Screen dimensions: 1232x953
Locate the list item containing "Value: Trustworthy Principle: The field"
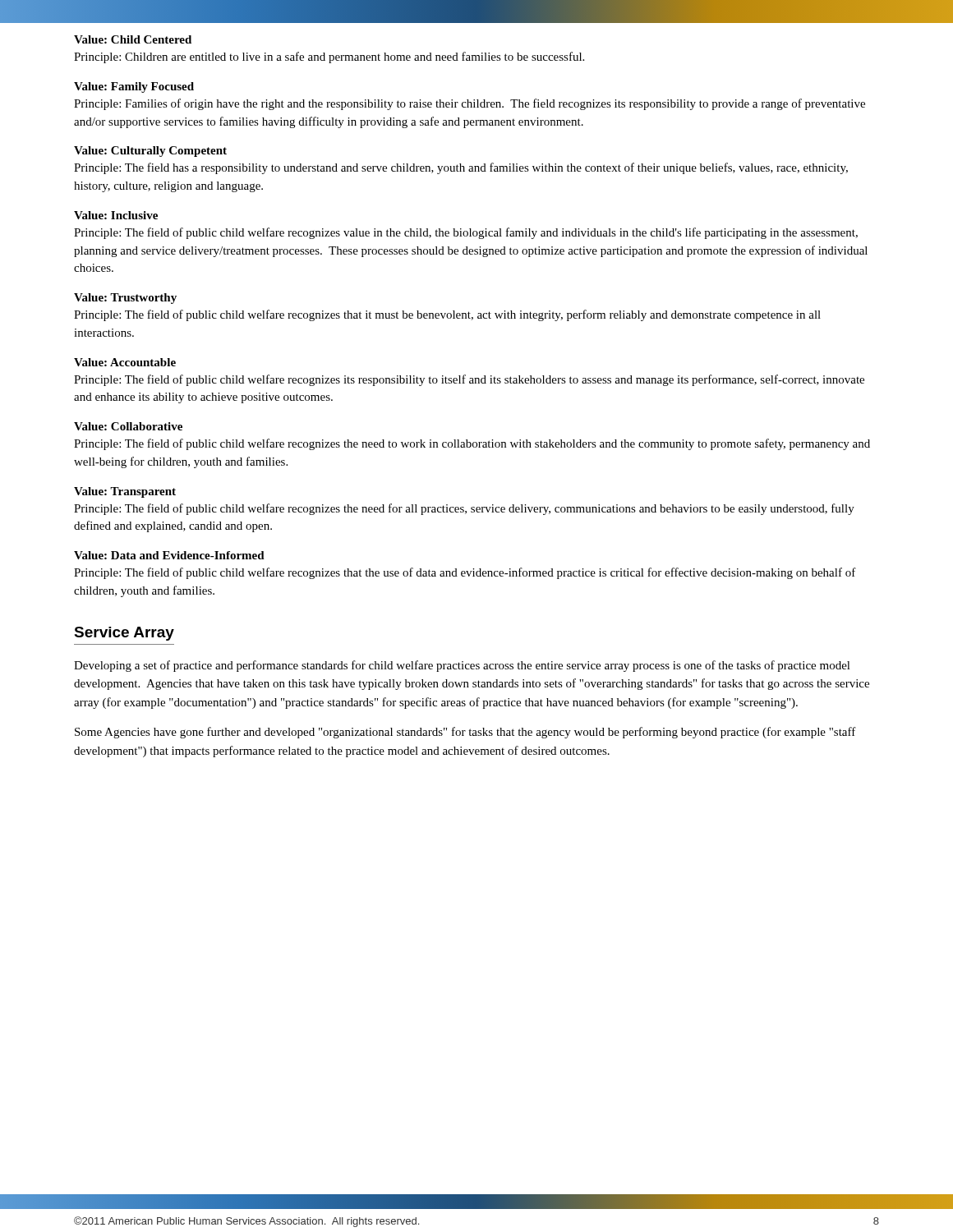click(476, 316)
